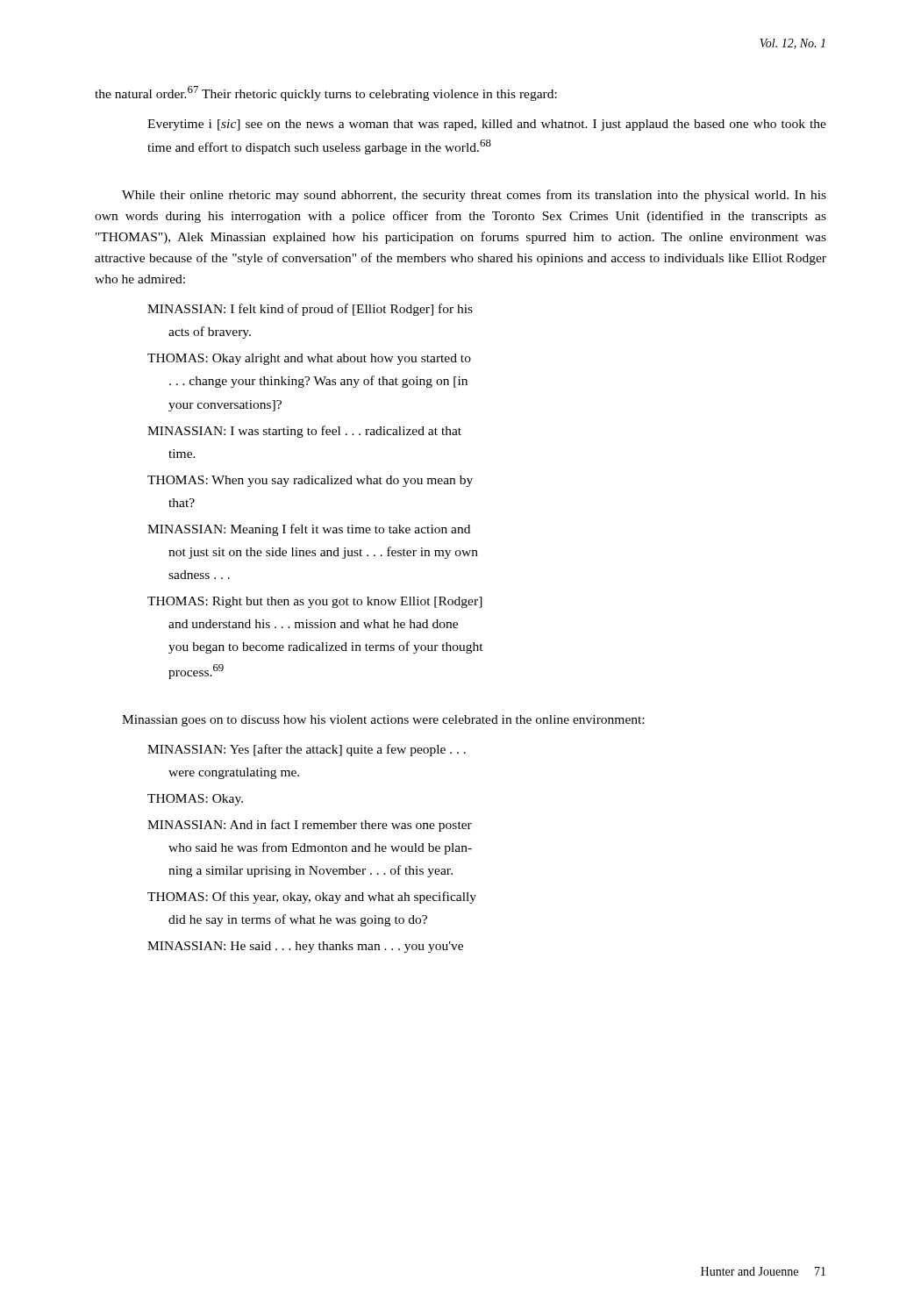Click the passage that begins "THOMAS: When you say radicalized"
This screenshot has width=921, height=1316.
click(310, 479)
